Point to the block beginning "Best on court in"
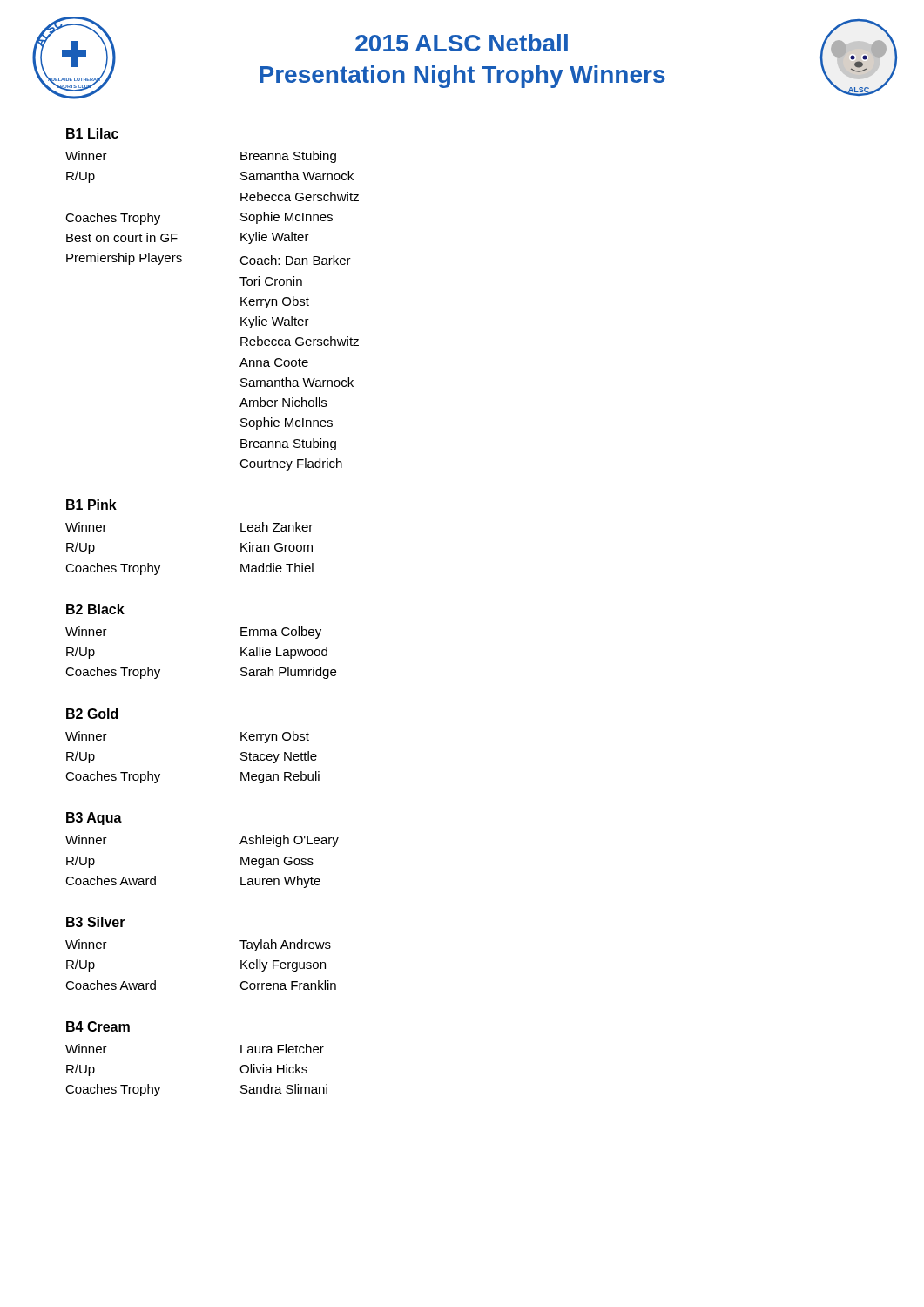 (122, 237)
